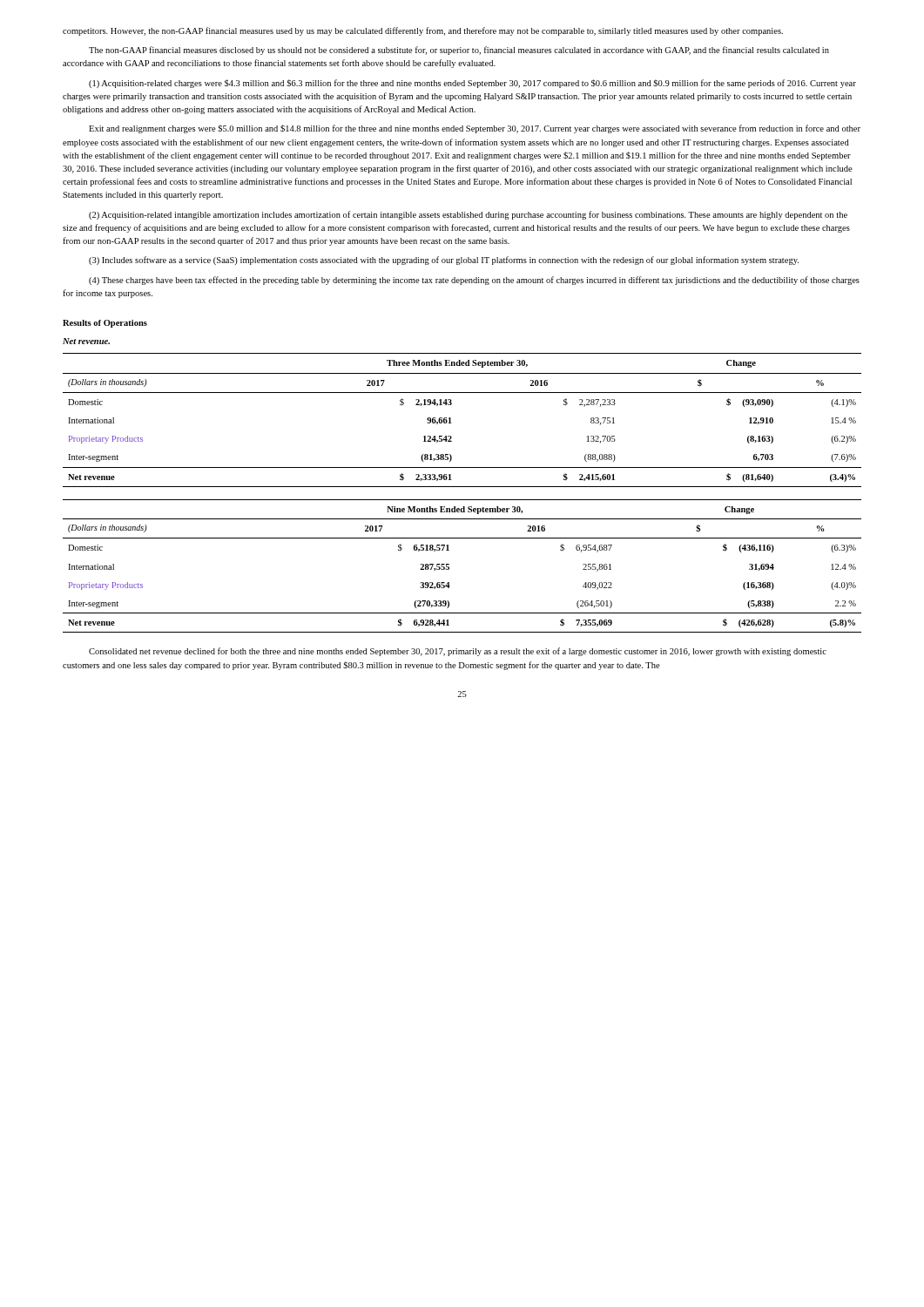This screenshot has width=924, height=1307.
Task: Point to the text starting "The non-GAAP financial"
Action: point(446,57)
